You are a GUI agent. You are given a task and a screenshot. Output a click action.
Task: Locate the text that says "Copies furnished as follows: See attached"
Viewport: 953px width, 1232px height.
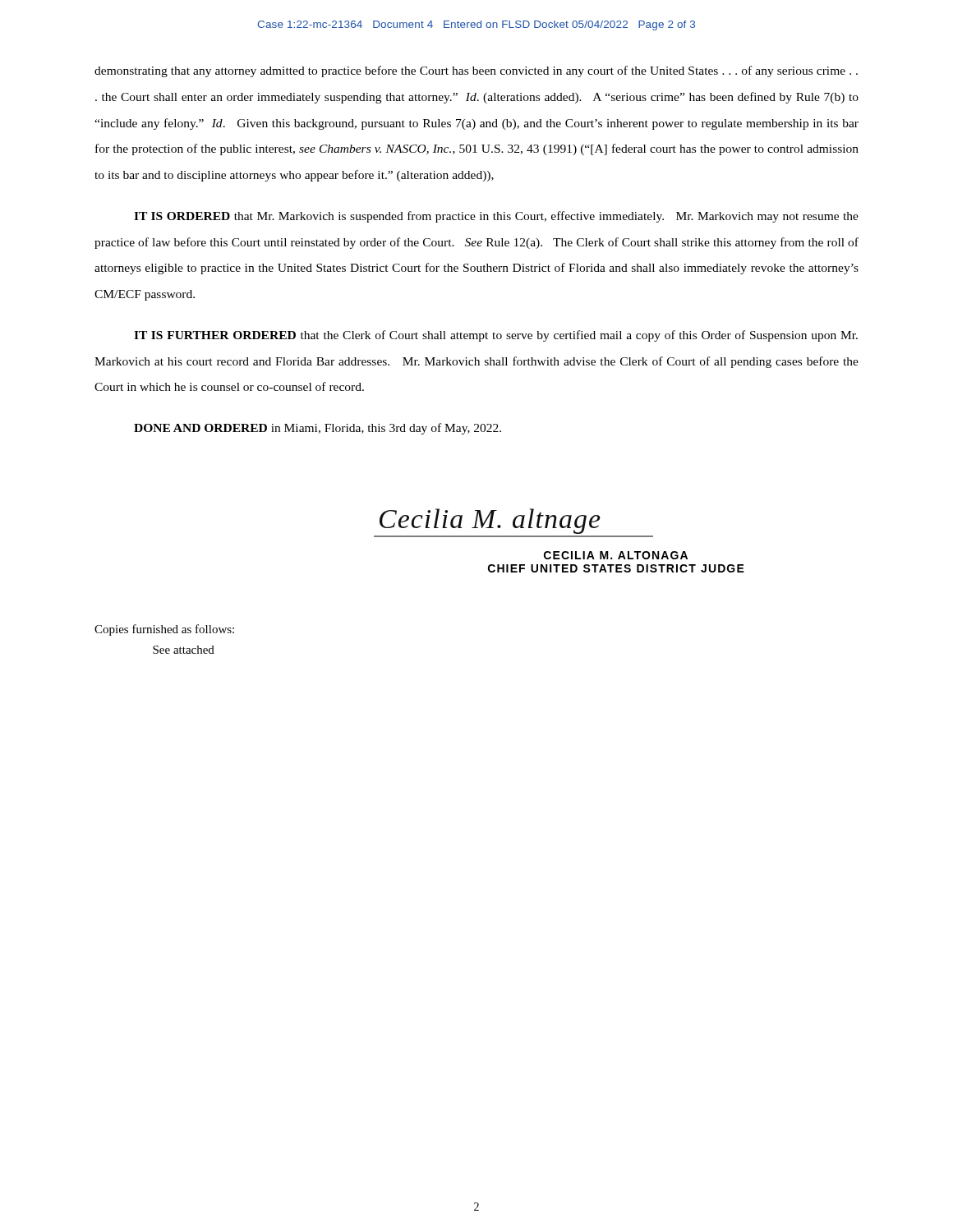[165, 640]
